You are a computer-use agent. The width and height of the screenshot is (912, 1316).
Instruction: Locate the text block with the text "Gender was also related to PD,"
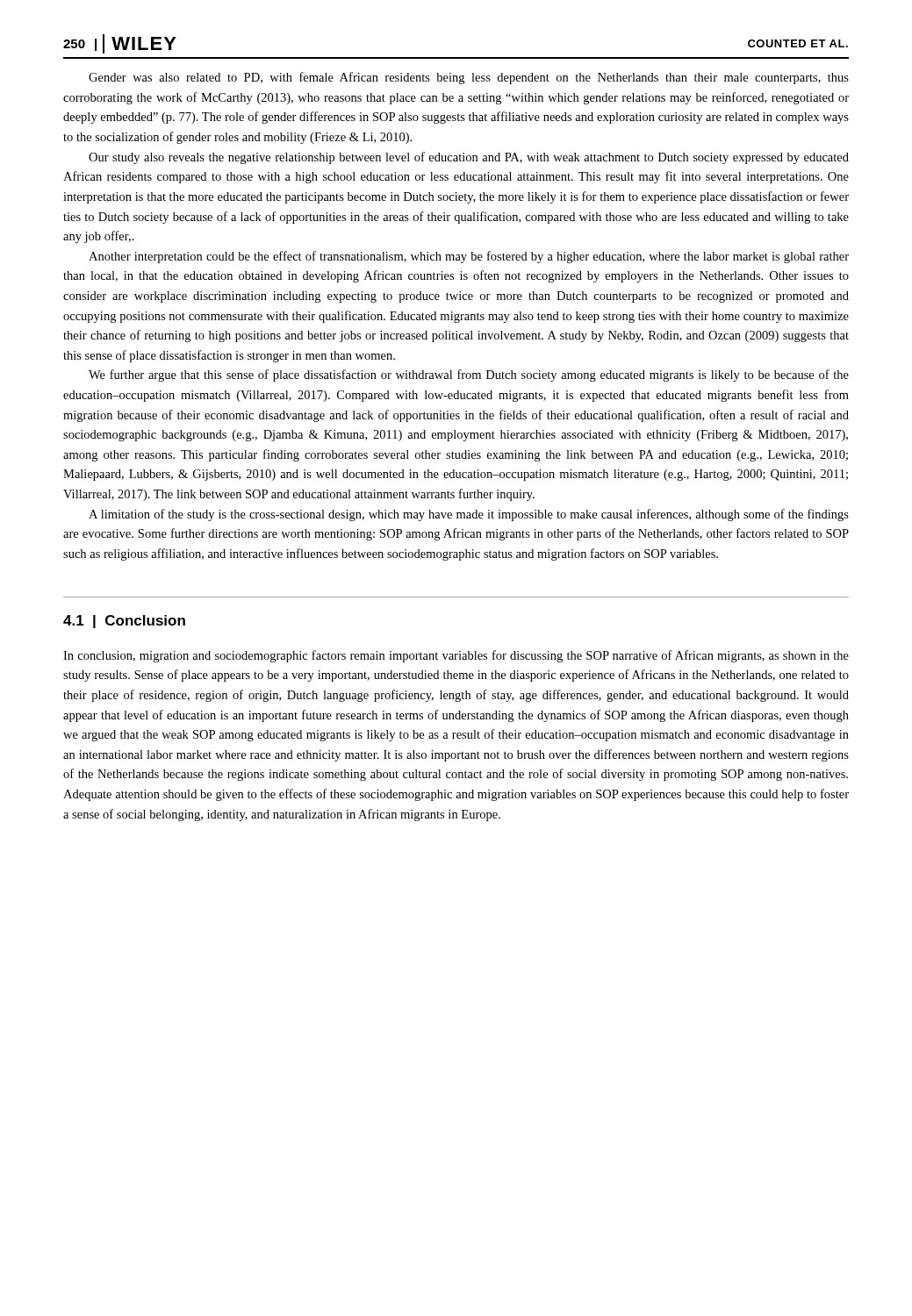456,107
